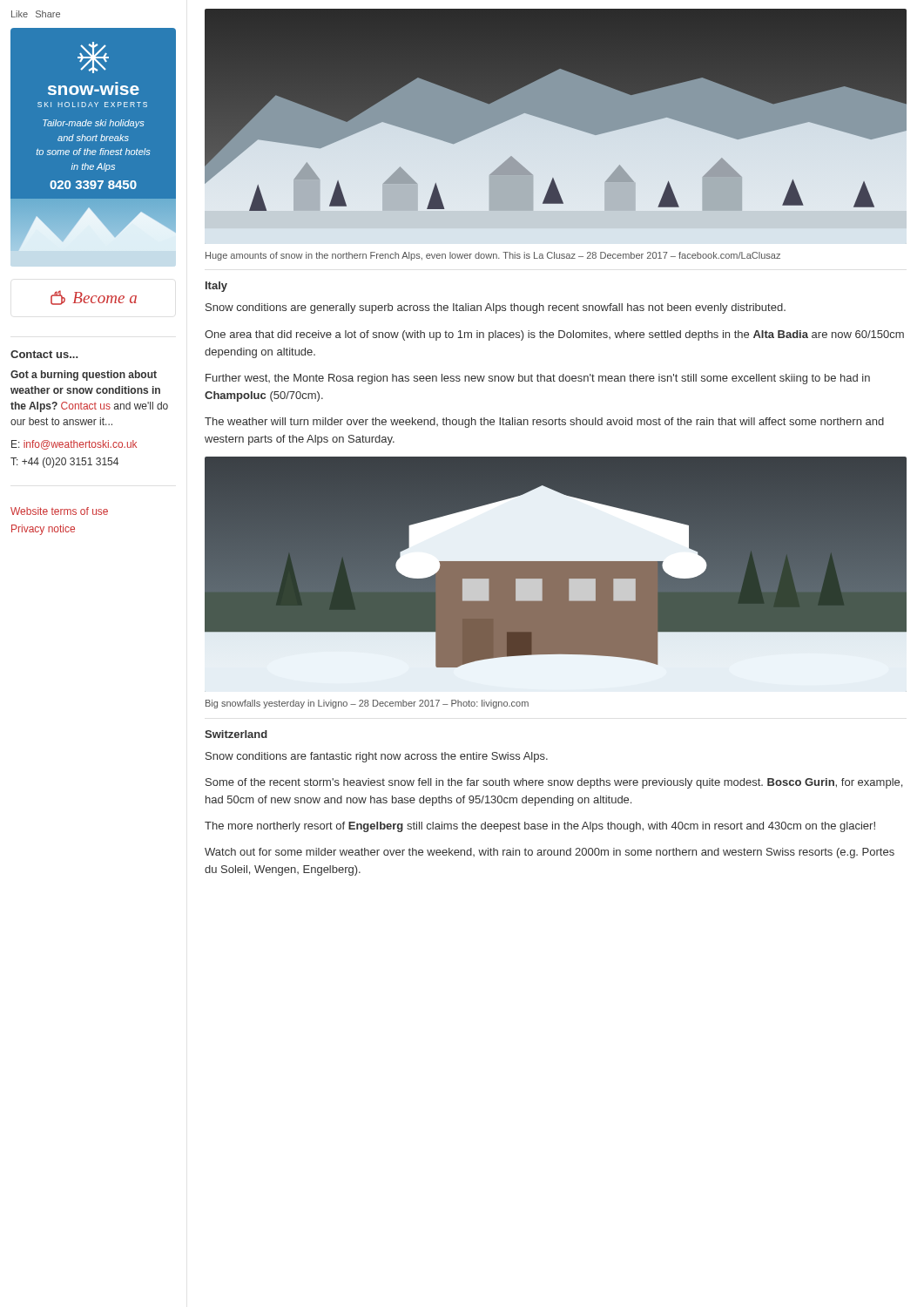The width and height of the screenshot is (924, 1307).
Task: Find the block on this page that starts "Snow conditions are fantastic right now across the"
Action: [556, 813]
